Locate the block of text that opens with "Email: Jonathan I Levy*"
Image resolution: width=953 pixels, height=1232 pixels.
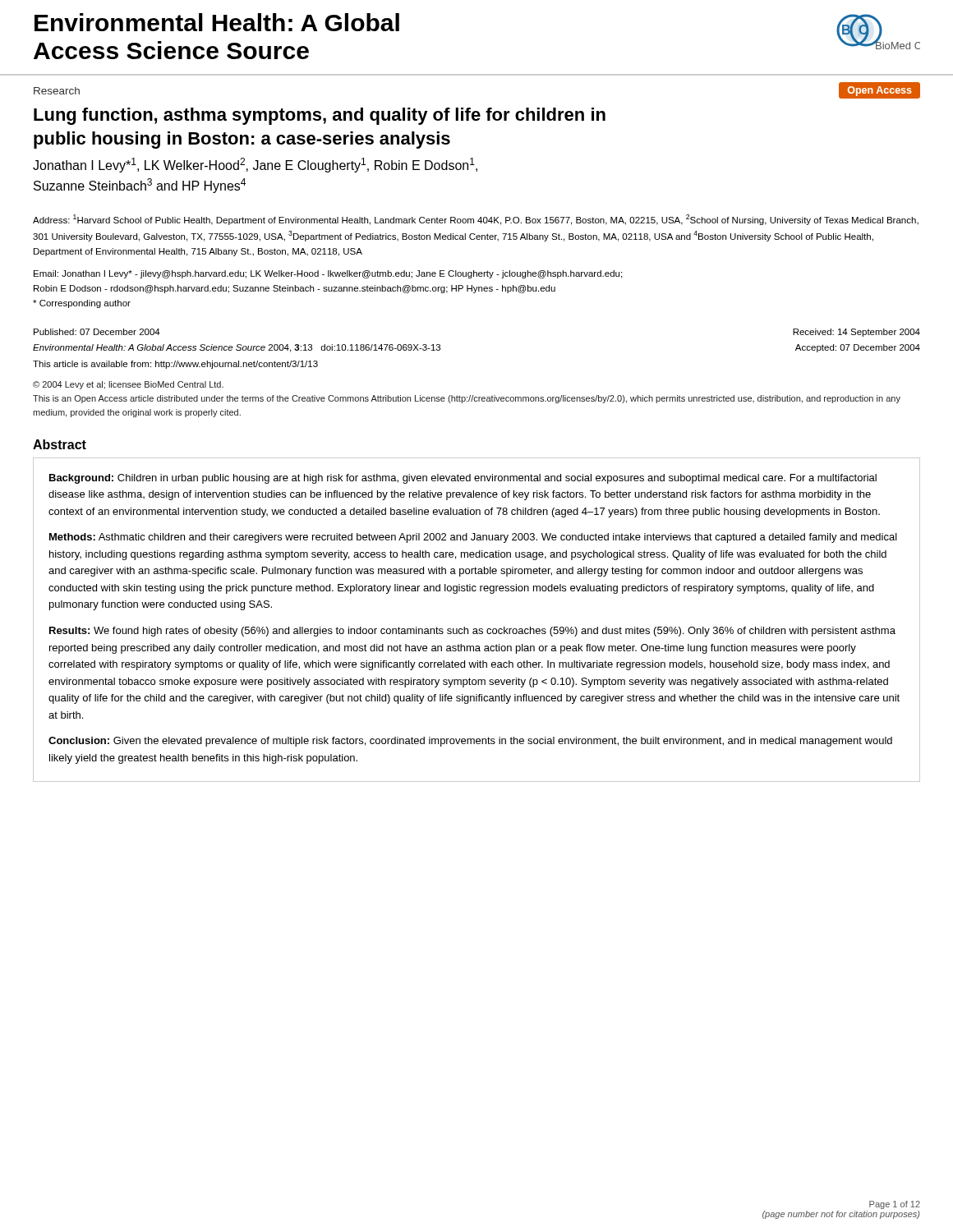click(x=328, y=281)
